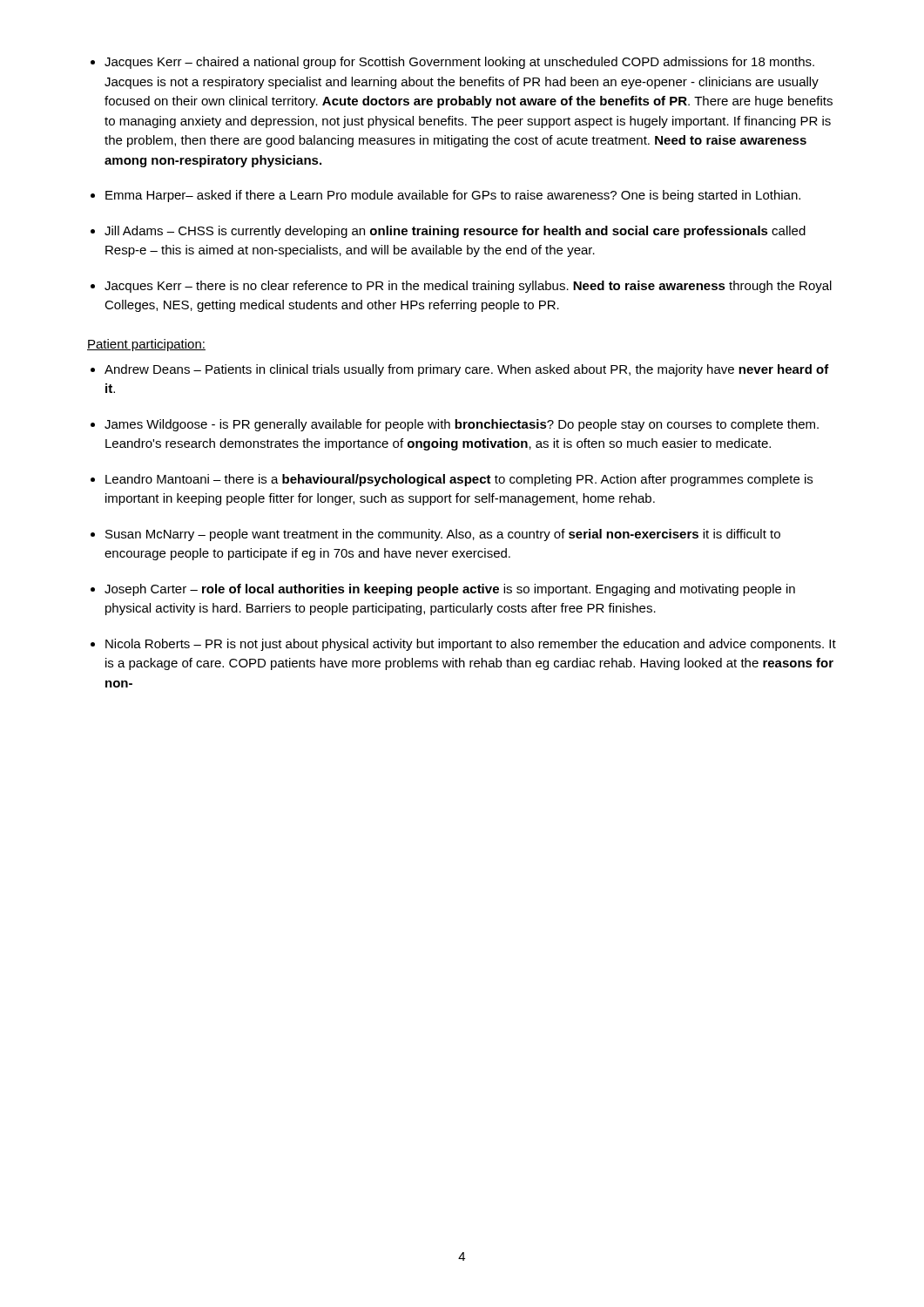Click the passage that begins "James Wildgoose - is PR generally available"
The image size is (924, 1307).
[x=471, y=434]
